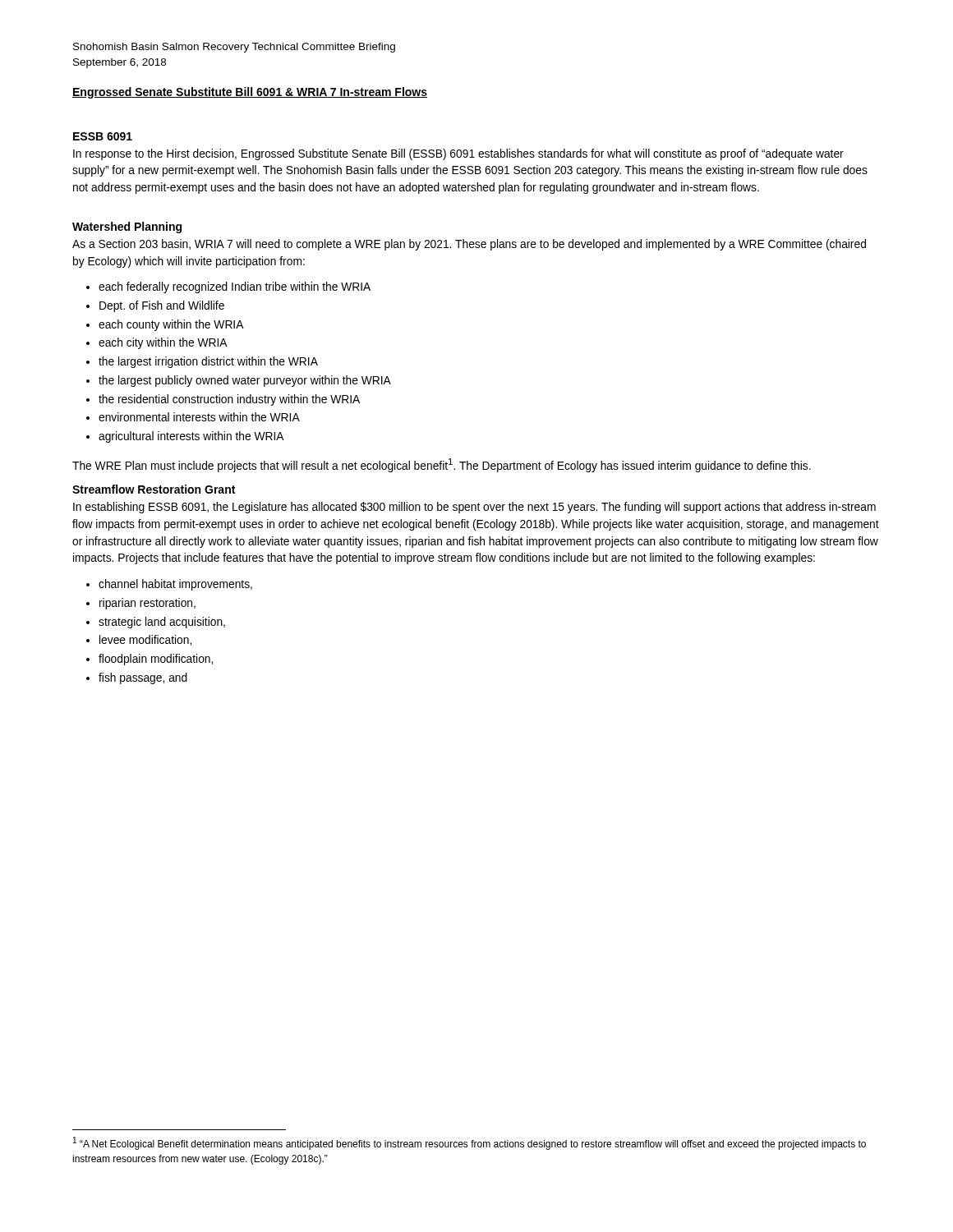Locate the list item with the text "floodplain modification,"
Screen dimensions: 1232x953
(x=156, y=659)
